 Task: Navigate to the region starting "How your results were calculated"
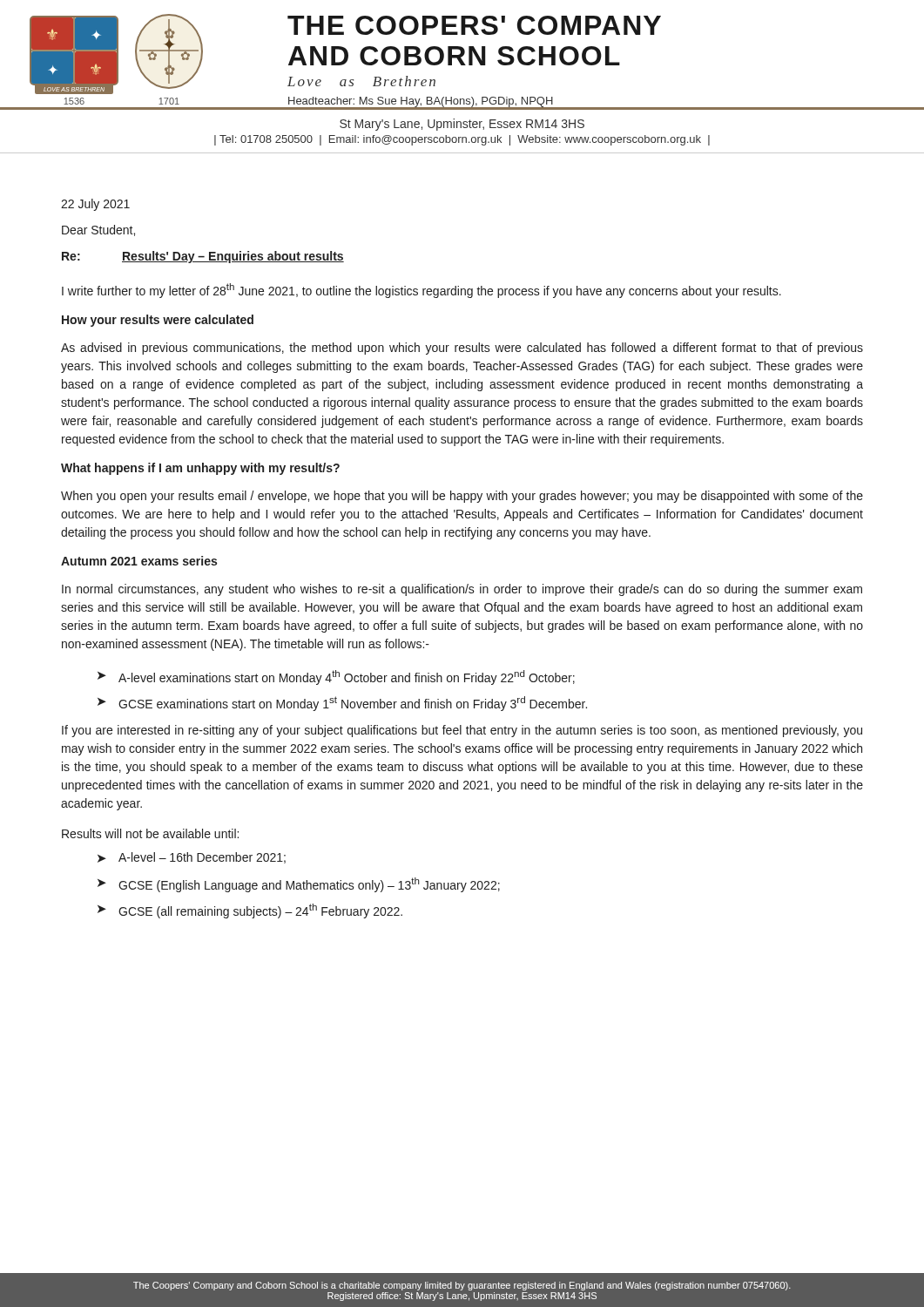point(158,321)
